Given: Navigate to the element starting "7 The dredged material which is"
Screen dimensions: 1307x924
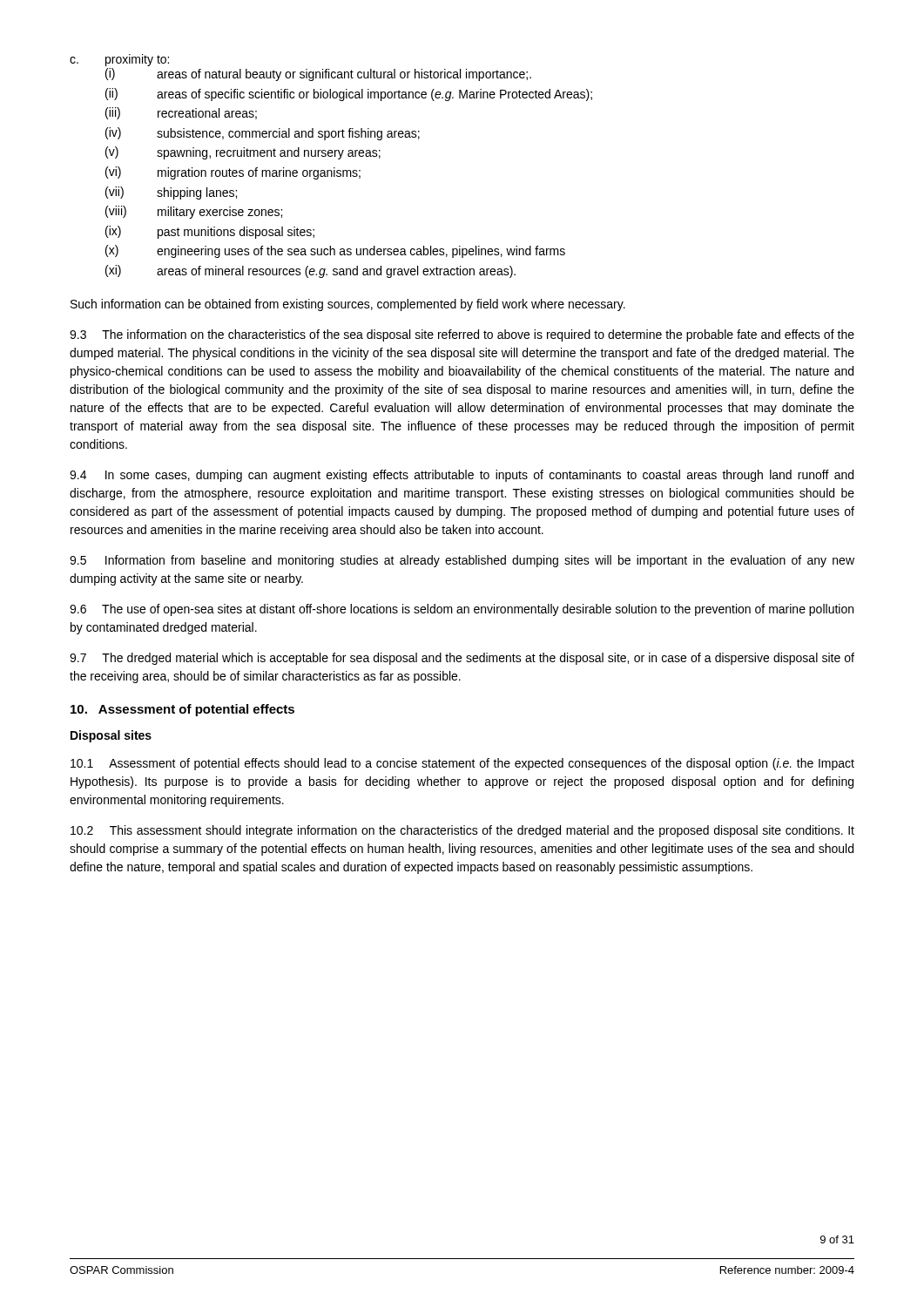Looking at the screenshot, I should tap(462, 667).
